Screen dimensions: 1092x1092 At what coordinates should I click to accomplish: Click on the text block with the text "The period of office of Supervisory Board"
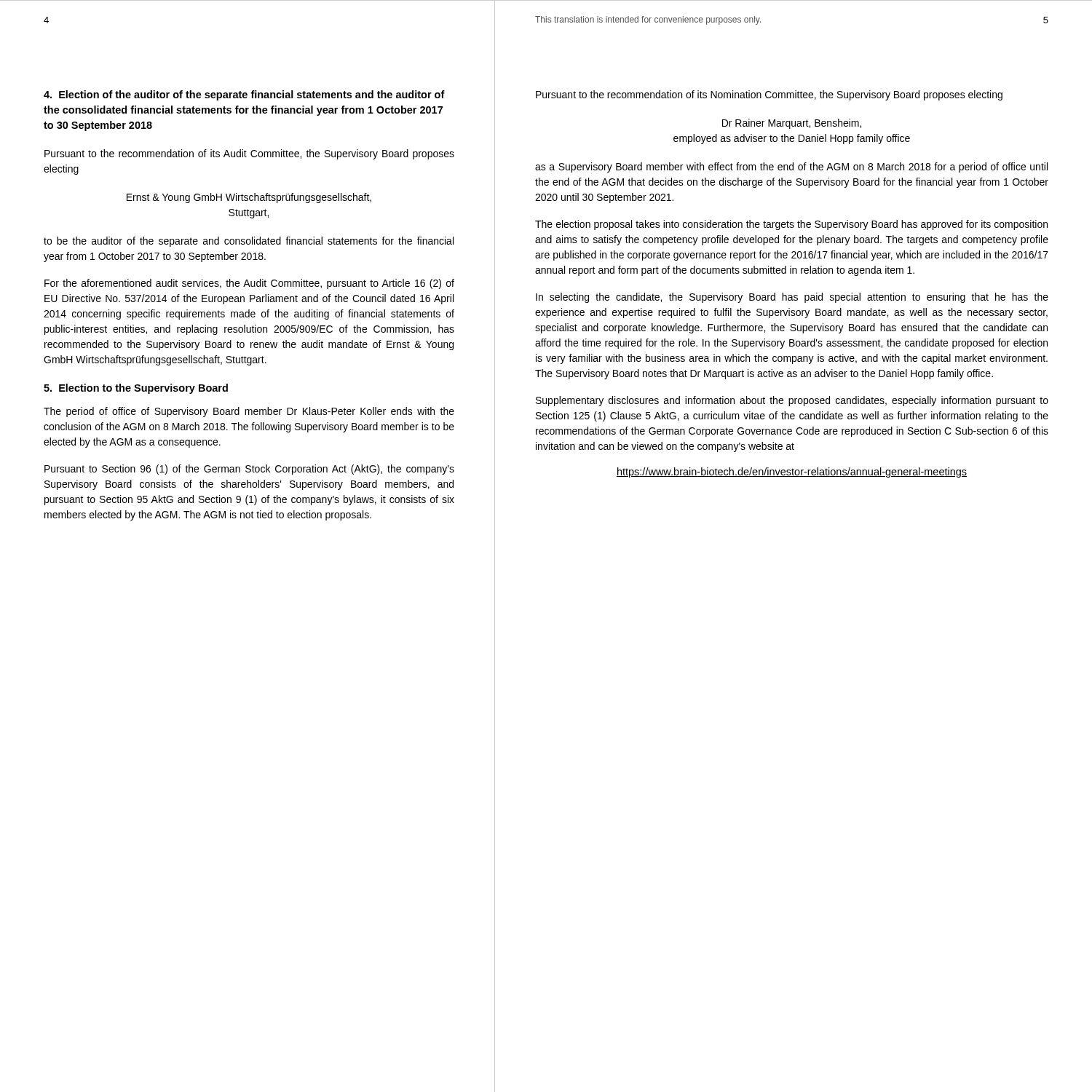click(249, 427)
